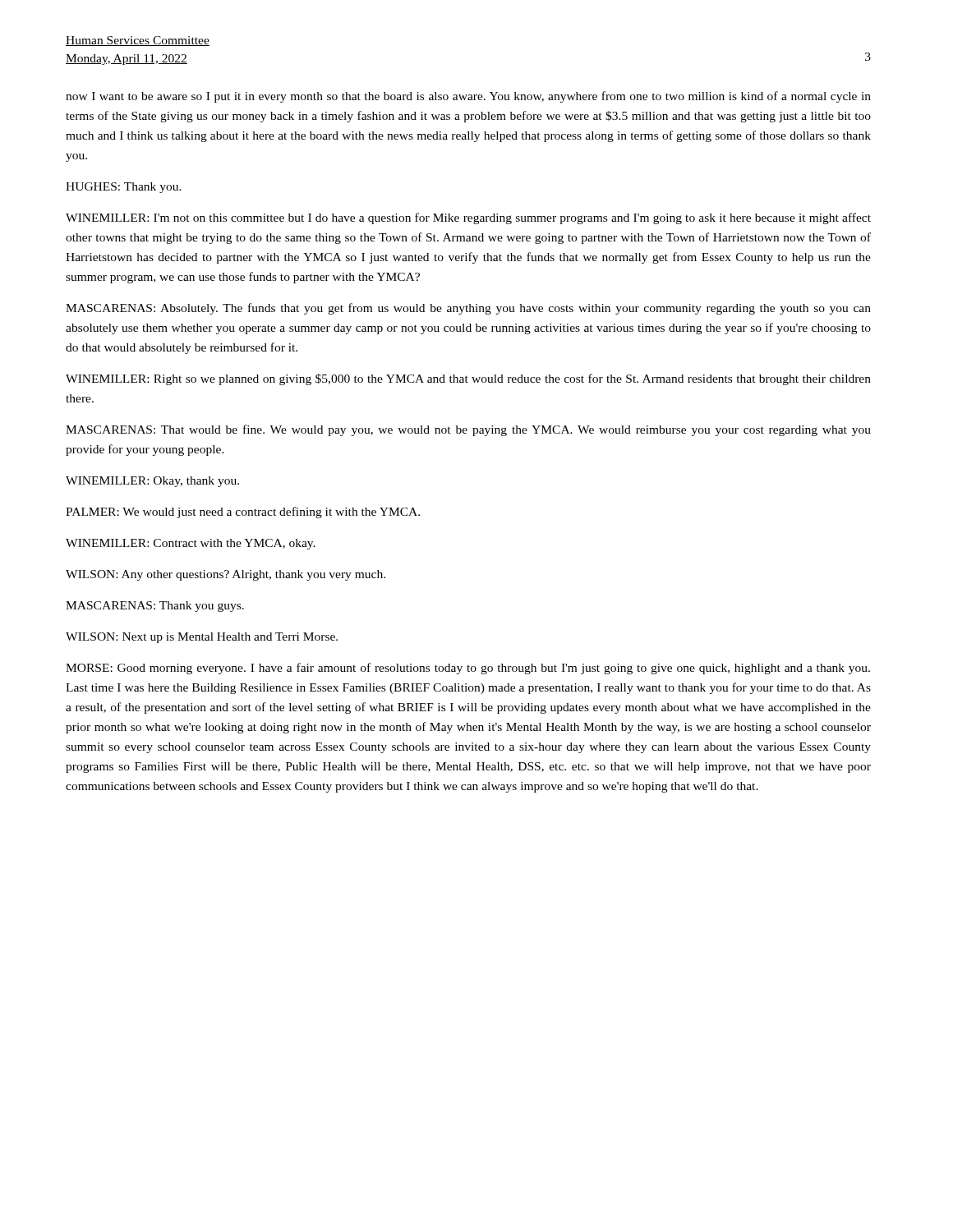Find the block on this page that starts "MASCARENAS: Absolutely. The"

468,327
